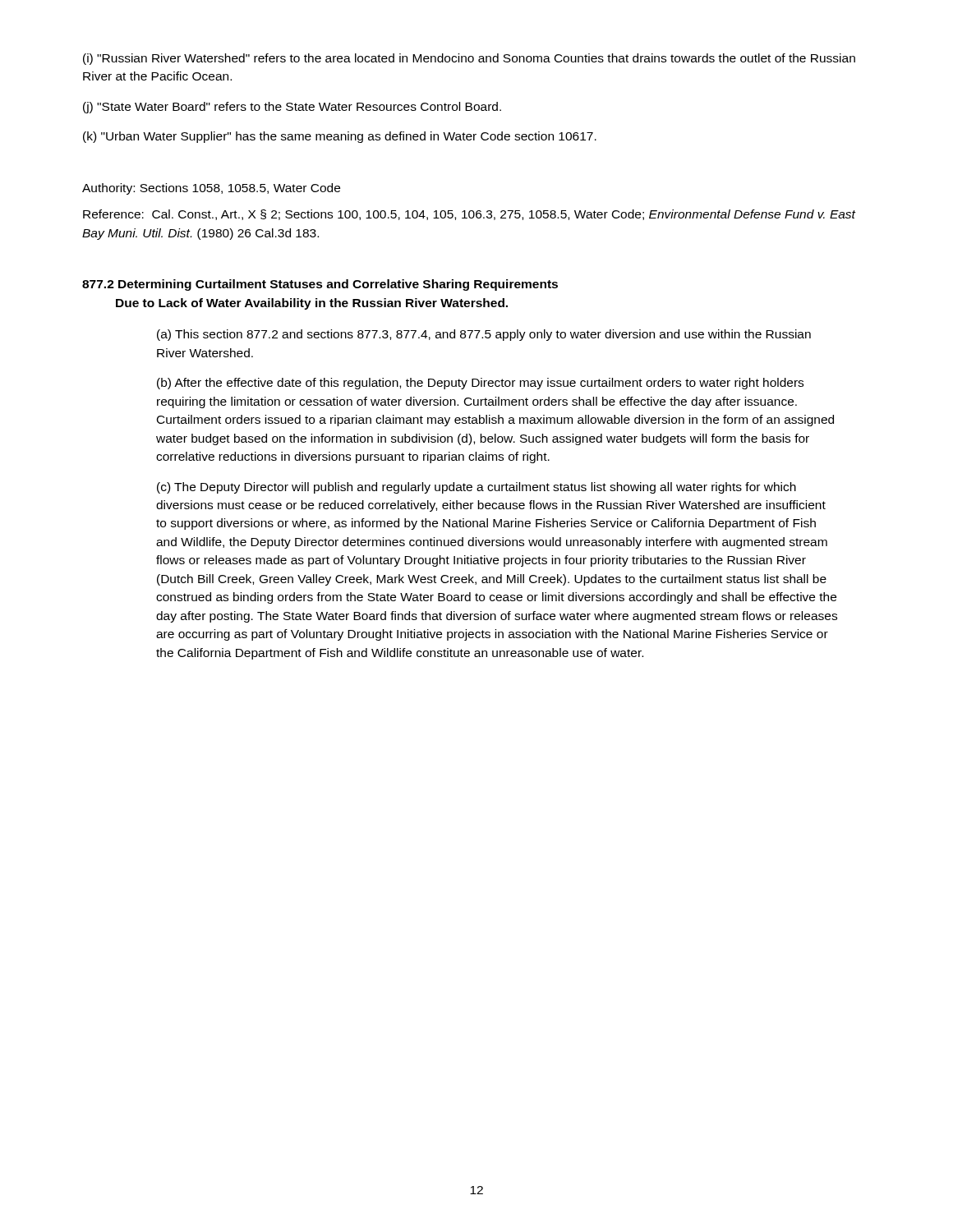The image size is (953, 1232).
Task: Locate the block of text that opens with "(b) After the"
Action: click(495, 419)
